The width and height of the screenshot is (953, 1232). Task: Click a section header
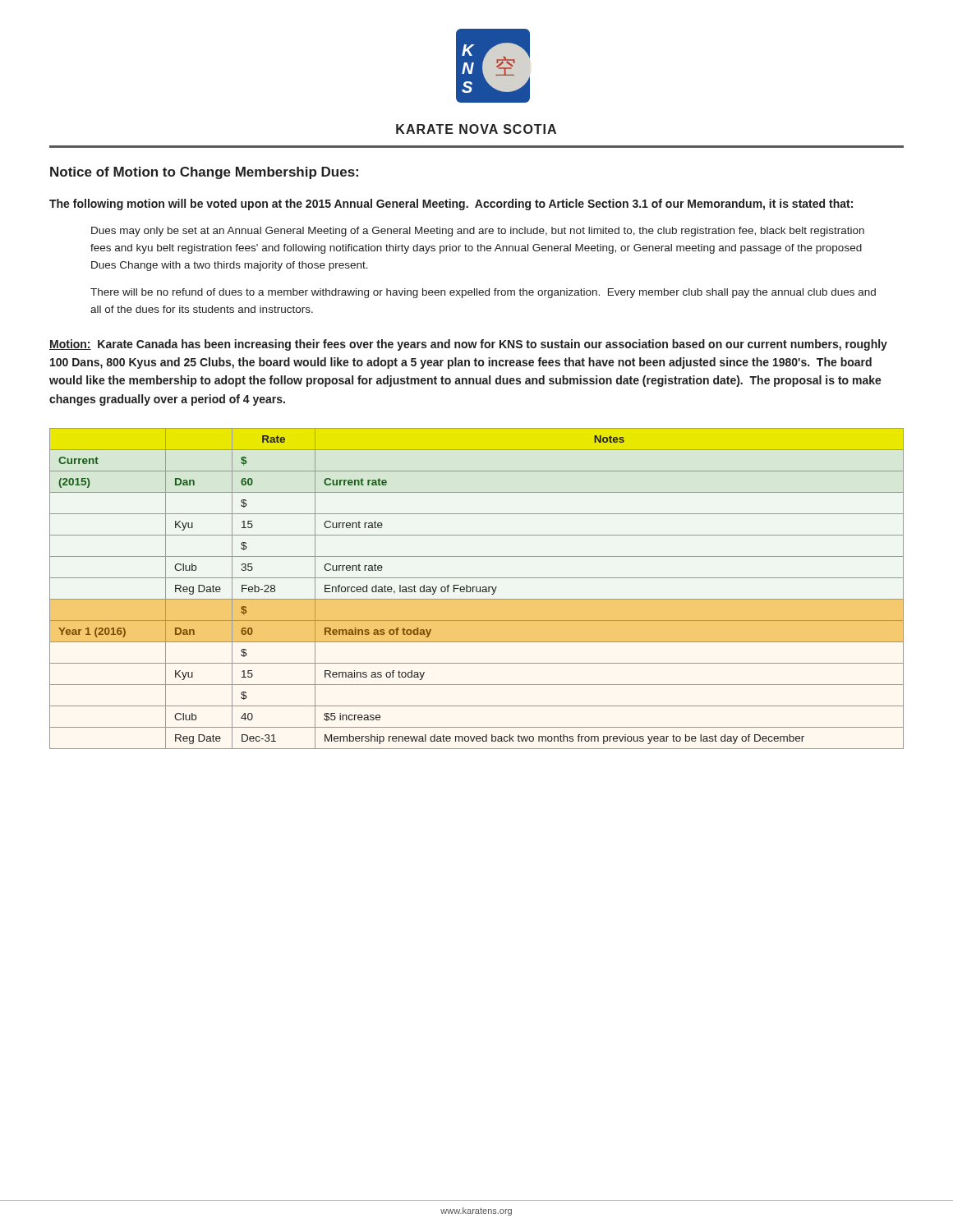pyautogui.click(x=204, y=172)
